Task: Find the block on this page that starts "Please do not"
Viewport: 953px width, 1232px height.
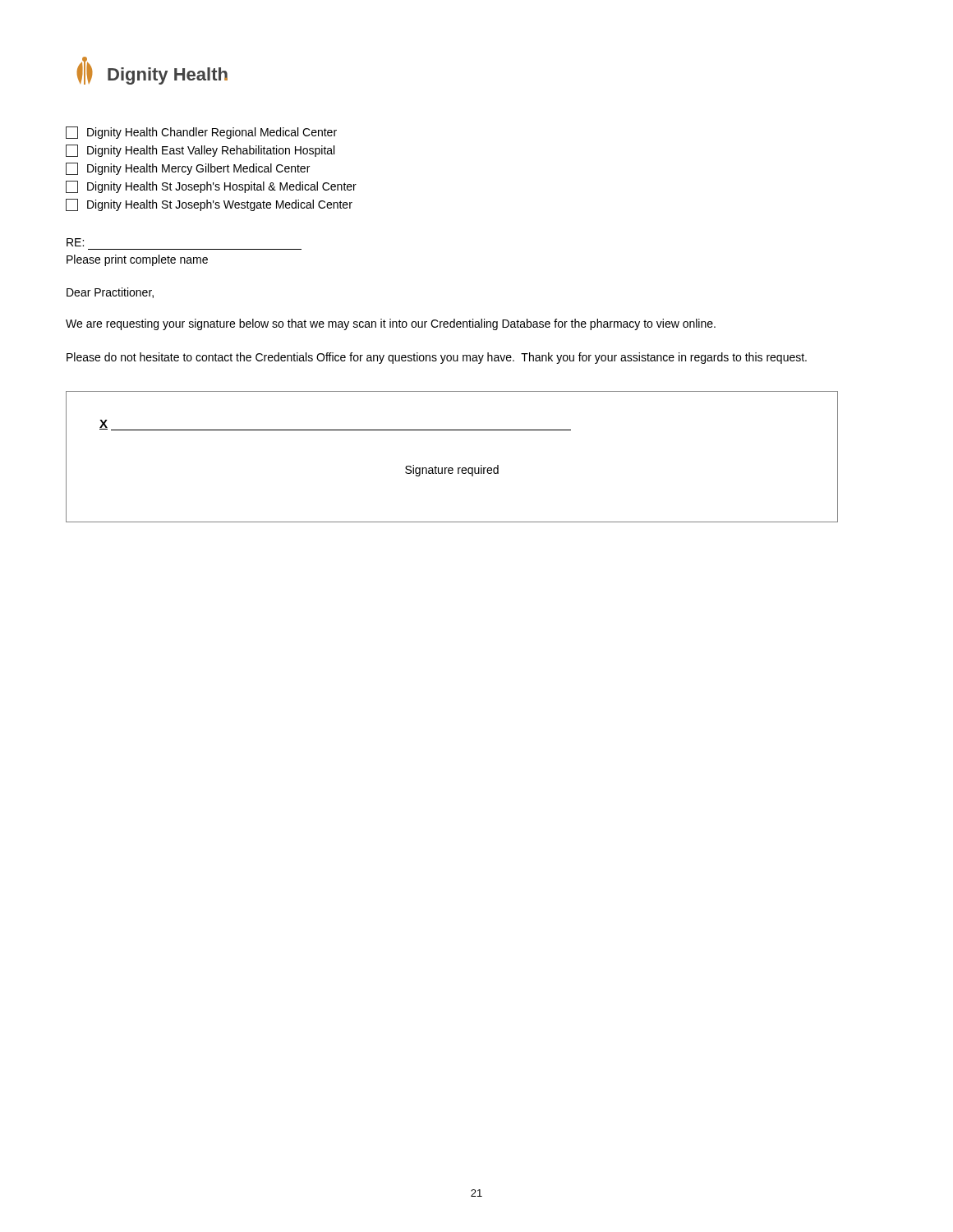Action: pyautogui.click(x=437, y=357)
